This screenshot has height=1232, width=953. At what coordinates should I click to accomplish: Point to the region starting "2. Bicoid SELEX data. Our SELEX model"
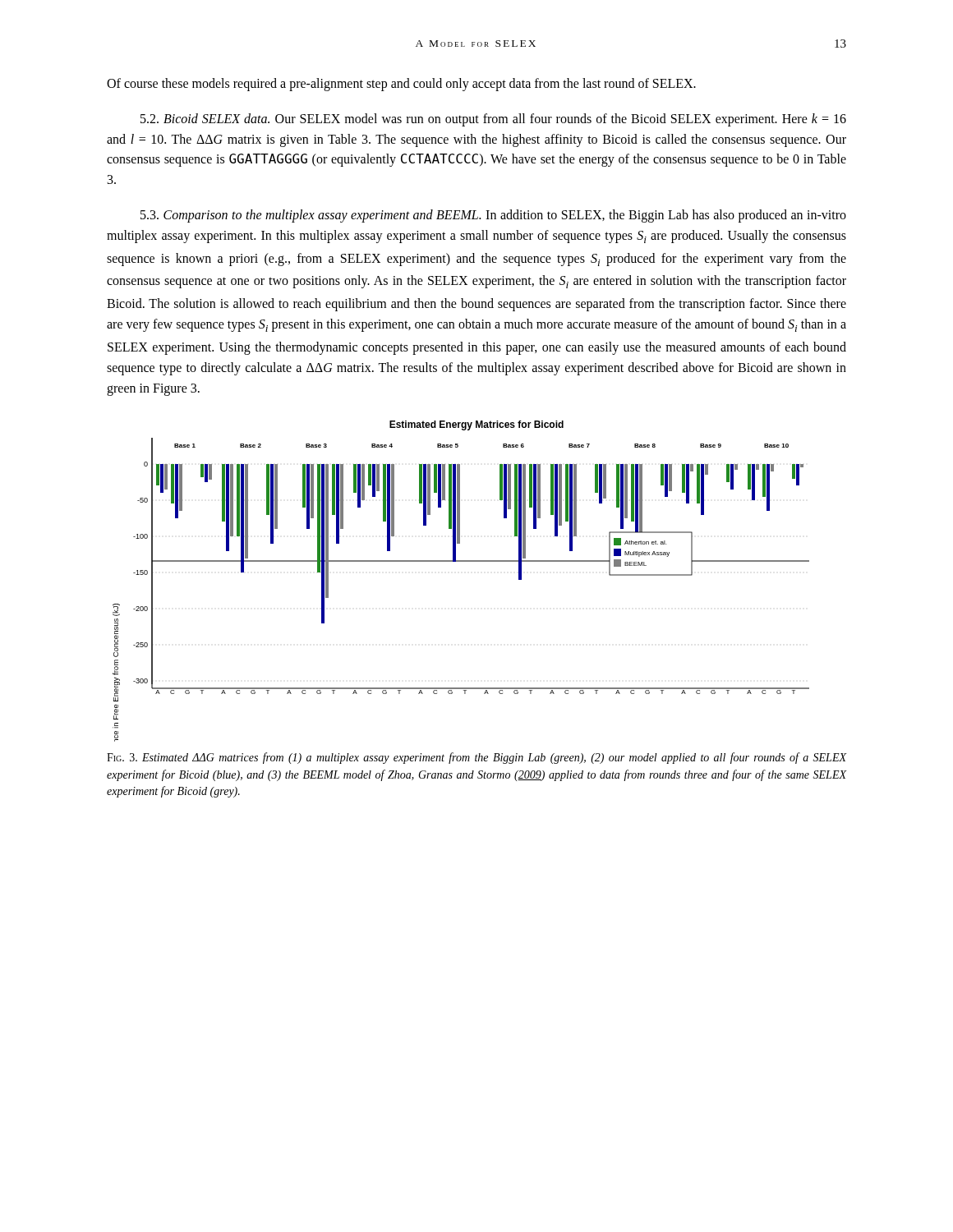pyautogui.click(x=476, y=150)
